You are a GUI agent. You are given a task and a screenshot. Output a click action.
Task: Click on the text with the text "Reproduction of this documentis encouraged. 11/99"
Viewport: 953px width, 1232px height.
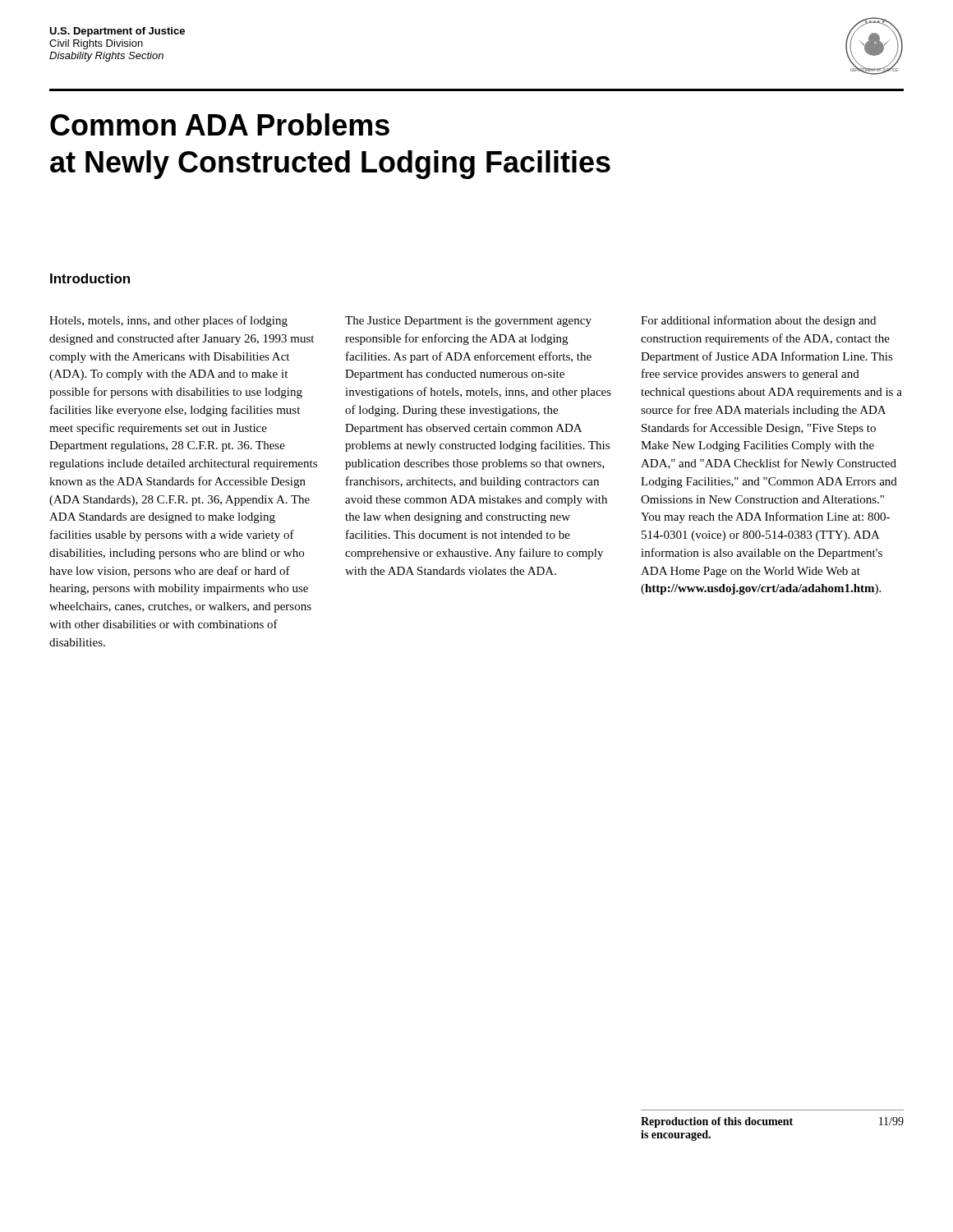click(772, 1126)
